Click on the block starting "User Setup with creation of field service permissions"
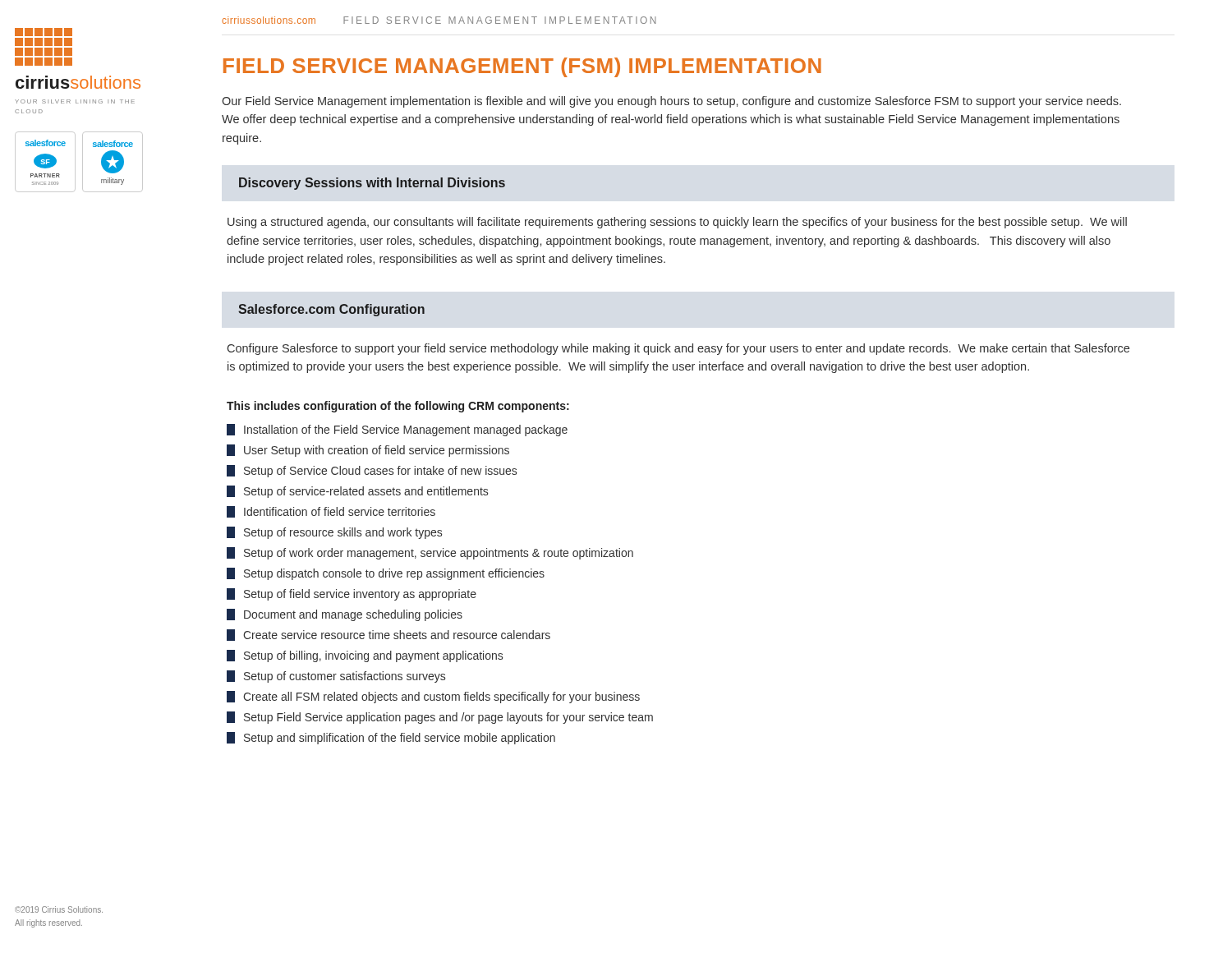 pos(368,450)
